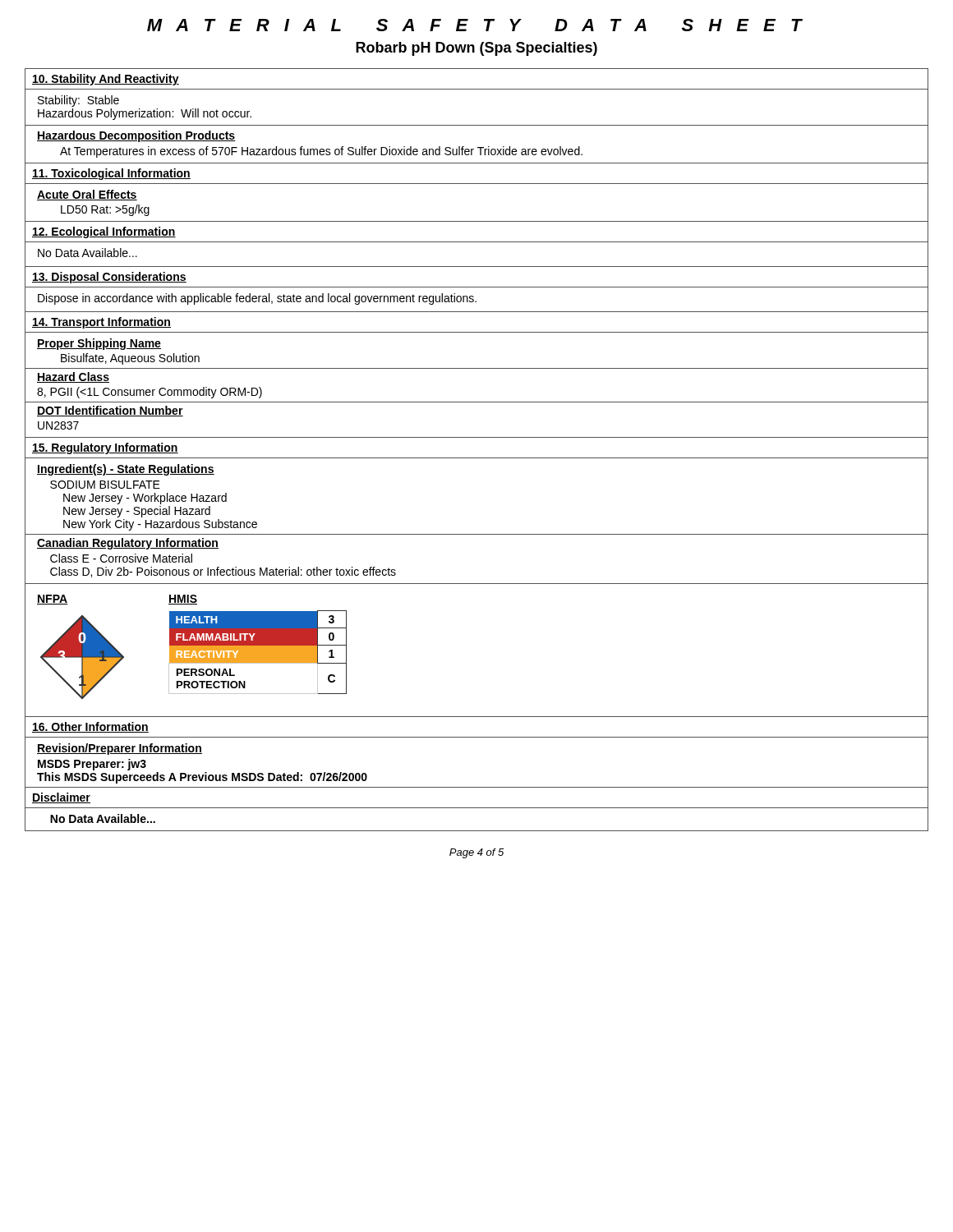This screenshot has width=953, height=1232.
Task: Navigate to the region starting "14. Transport Information"
Action: point(101,322)
